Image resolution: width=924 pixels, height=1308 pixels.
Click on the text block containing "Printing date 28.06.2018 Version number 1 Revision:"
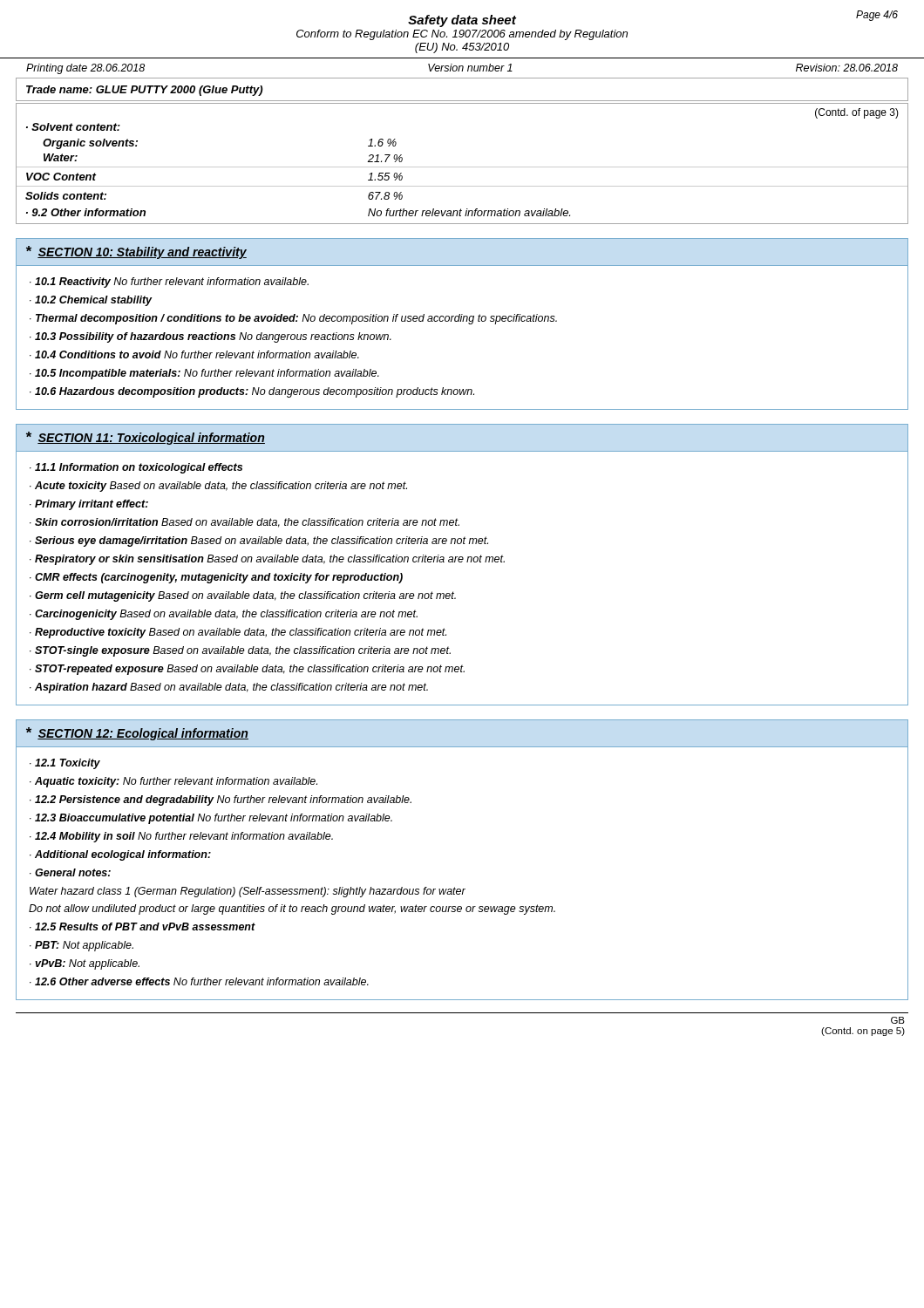point(462,68)
